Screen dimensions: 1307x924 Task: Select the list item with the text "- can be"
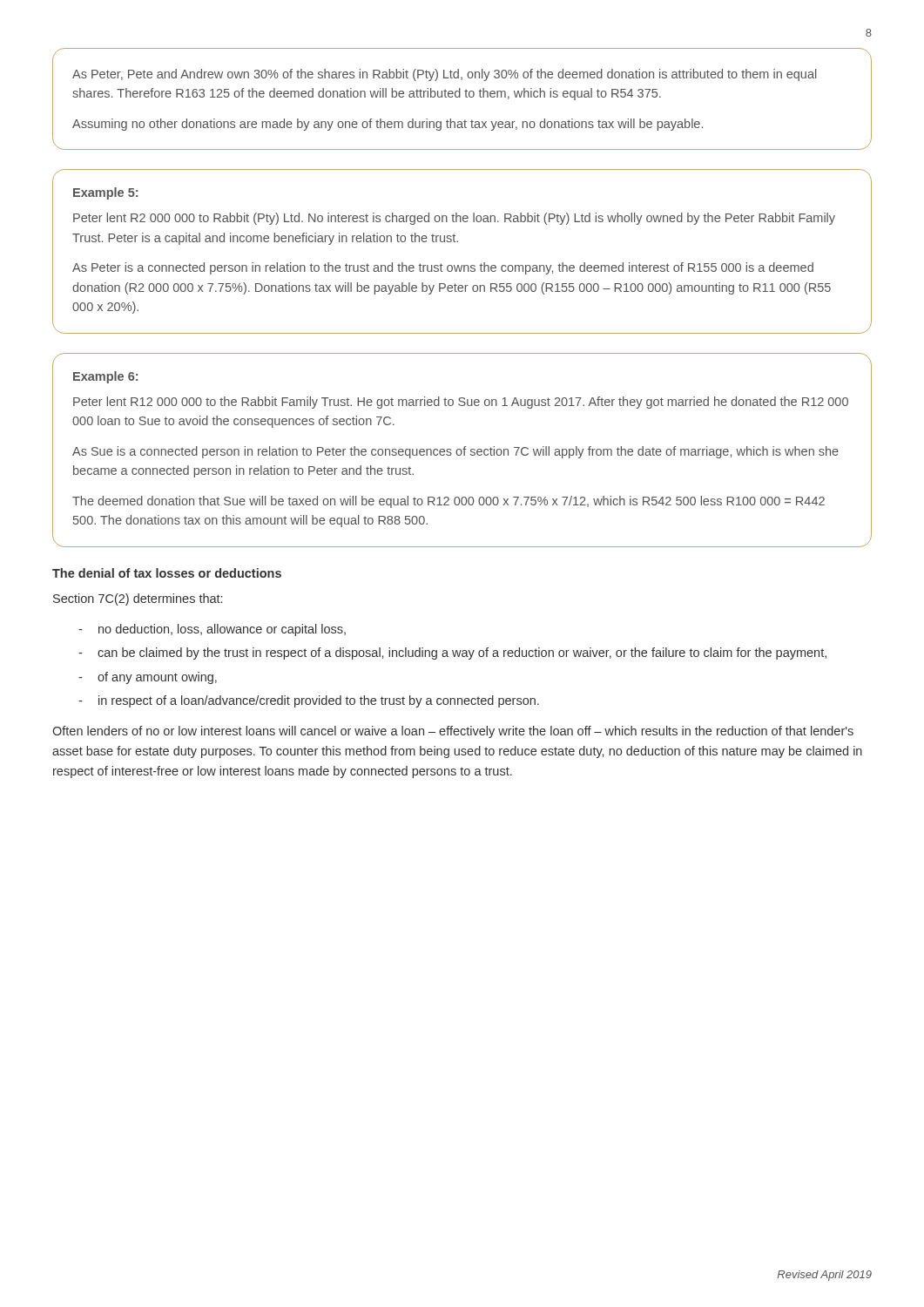462,653
